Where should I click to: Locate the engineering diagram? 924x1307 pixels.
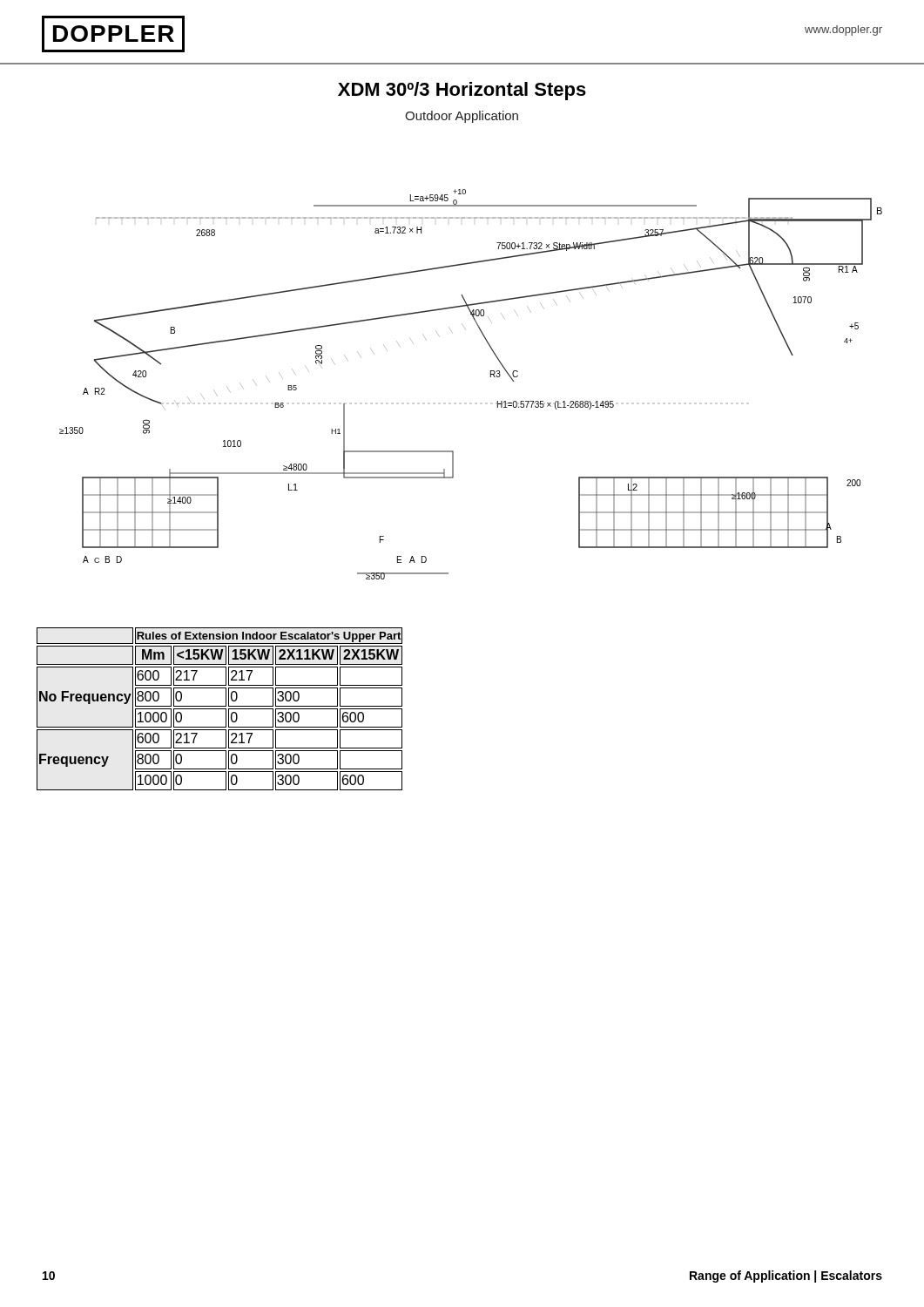[x=462, y=369]
